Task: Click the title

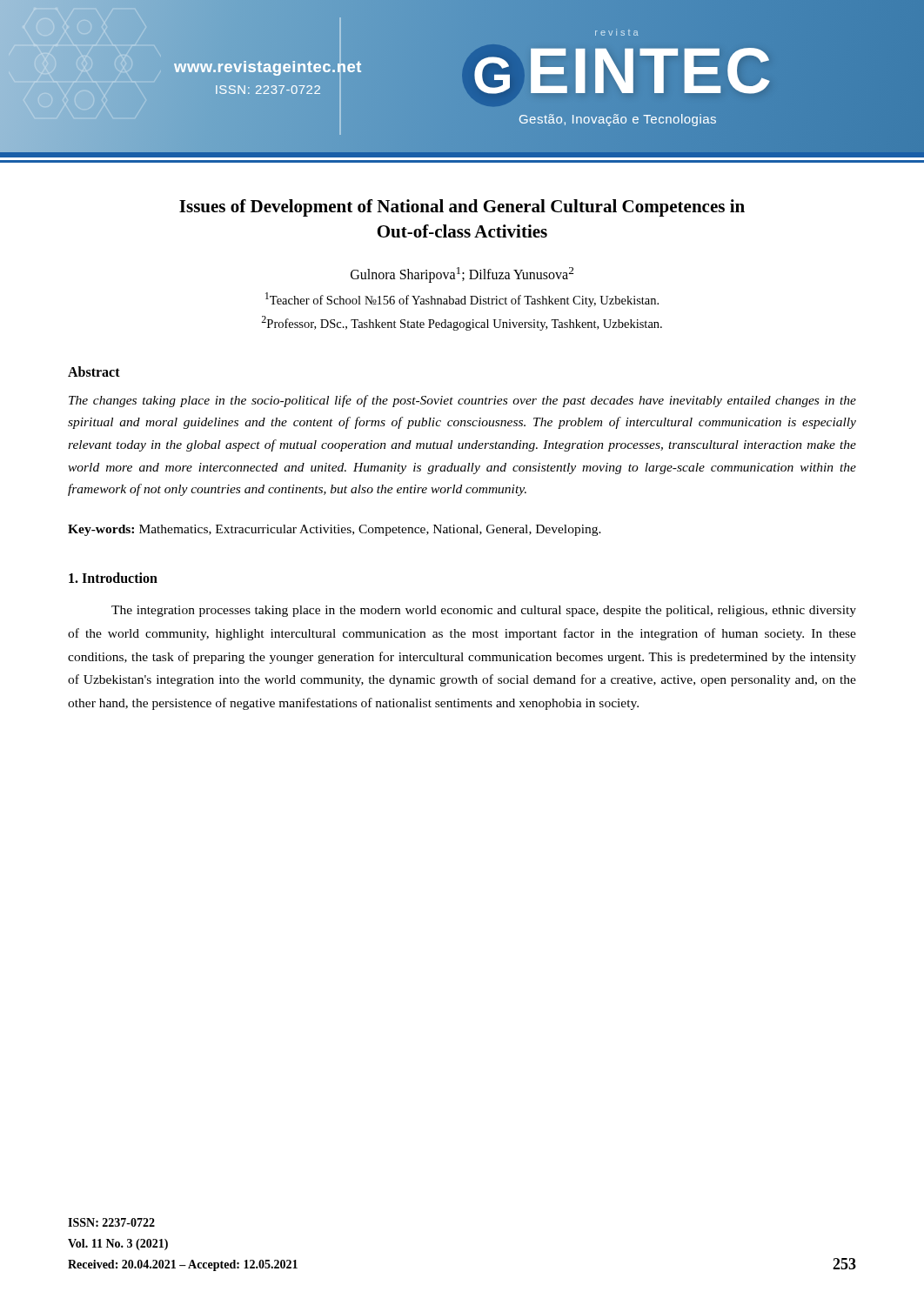Action: (x=462, y=219)
